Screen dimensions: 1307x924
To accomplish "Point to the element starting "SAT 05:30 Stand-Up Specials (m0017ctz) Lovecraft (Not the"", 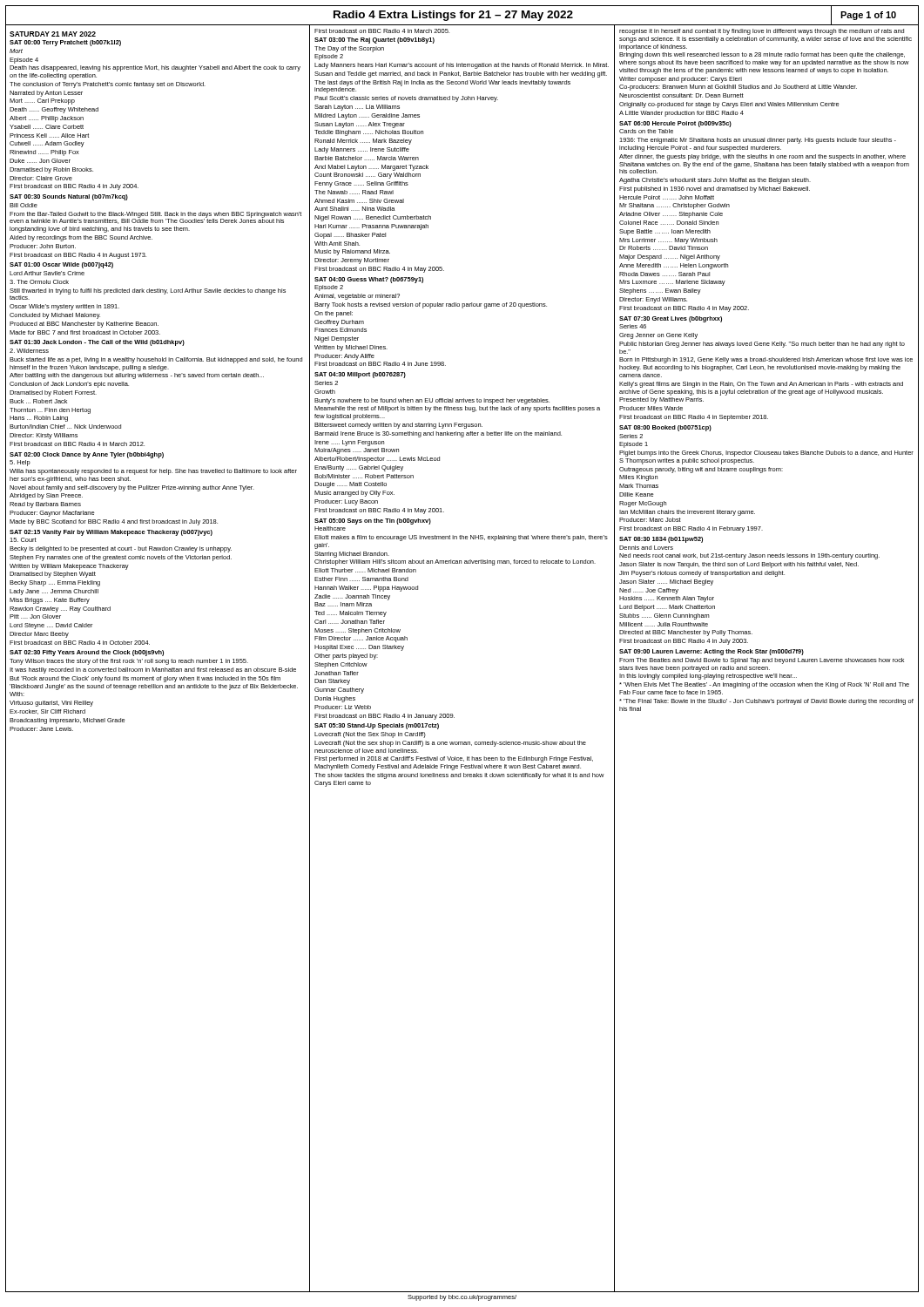I will 462,755.
